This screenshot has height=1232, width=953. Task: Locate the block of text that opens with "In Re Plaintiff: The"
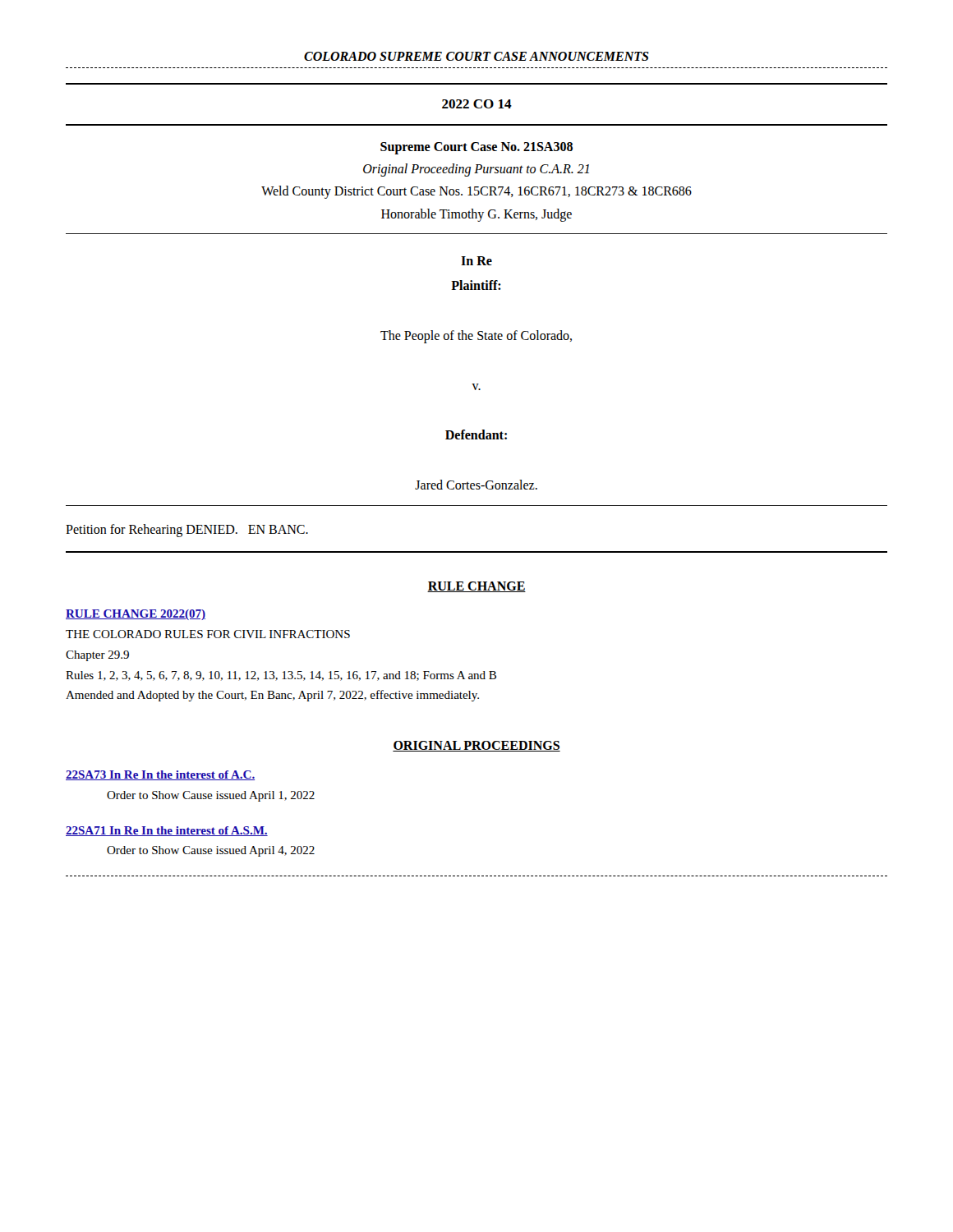[x=476, y=373]
